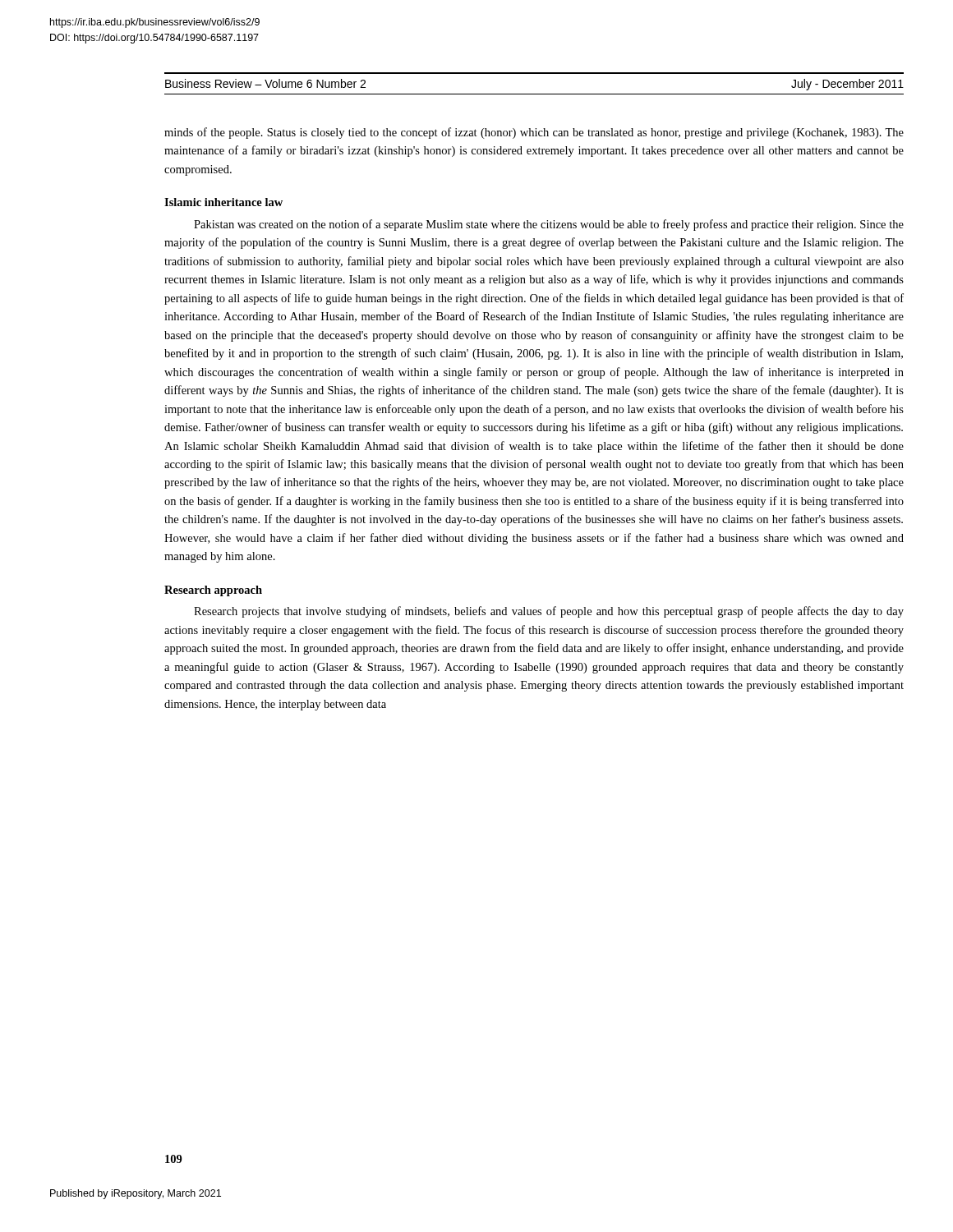Image resolution: width=953 pixels, height=1232 pixels.
Task: Find the section header with the text "Research approach"
Action: click(x=213, y=590)
